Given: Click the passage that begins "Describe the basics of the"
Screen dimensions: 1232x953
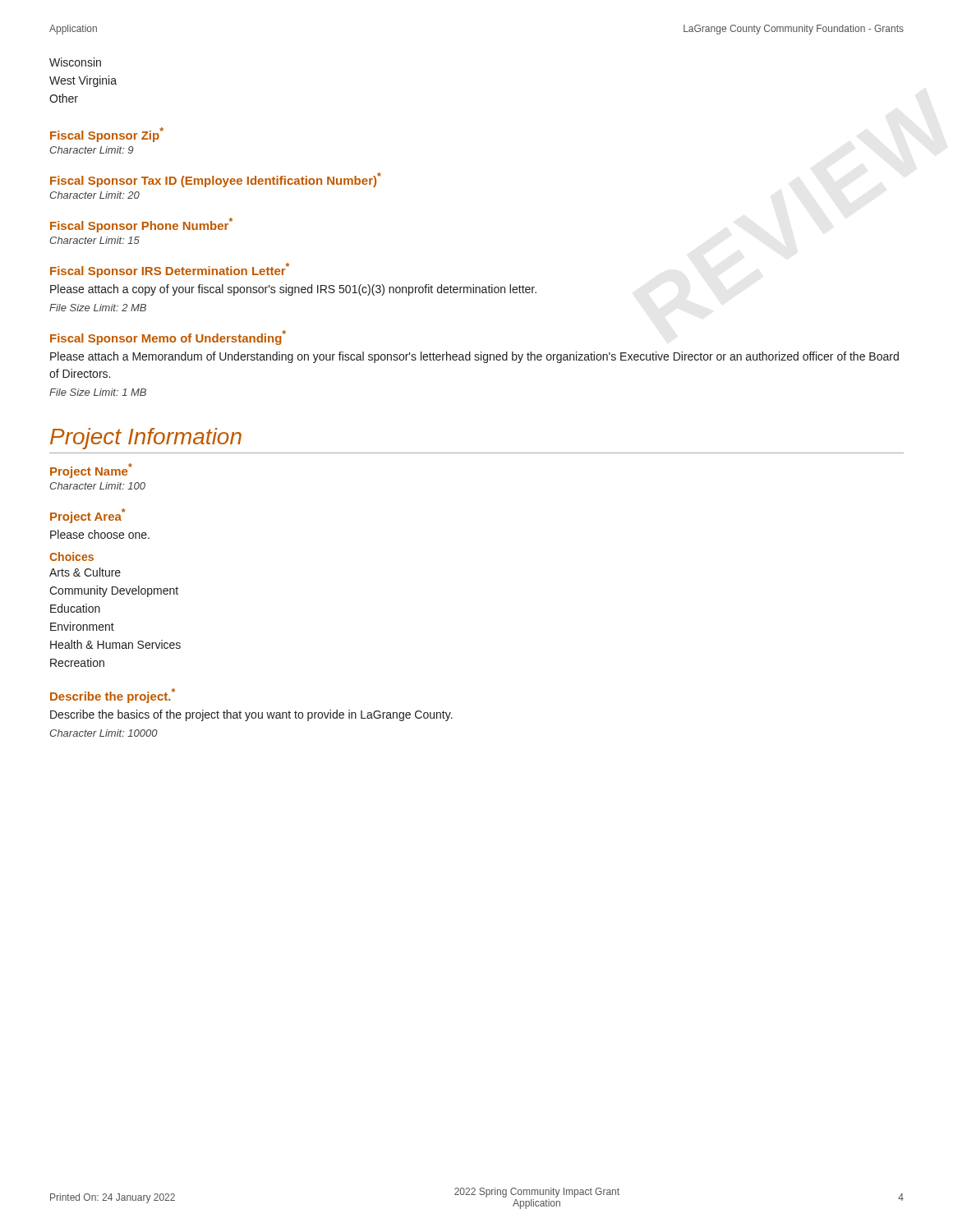Looking at the screenshot, I should click(x=251, y=715).
